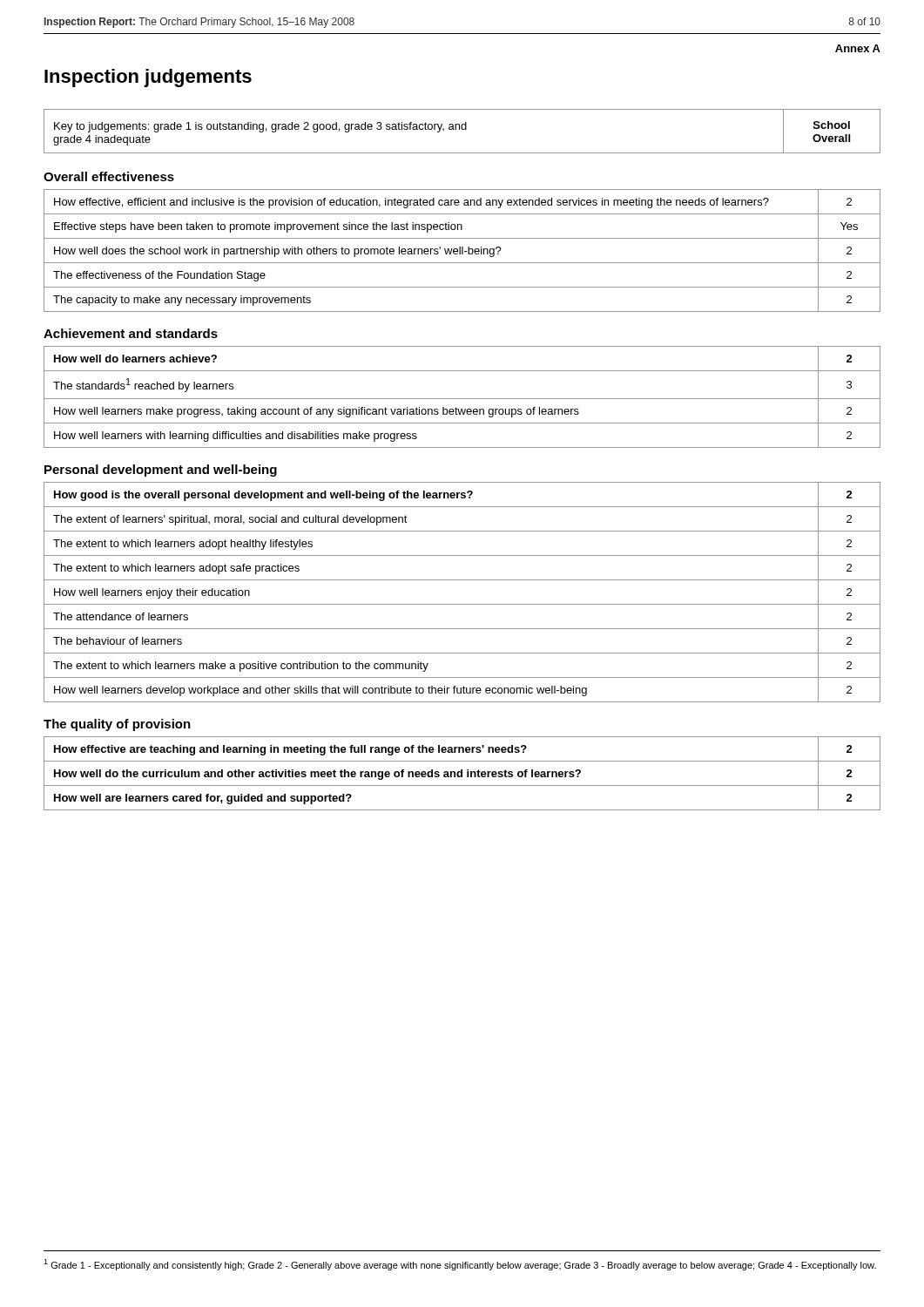Navigate to the block starting "Annex A"

click(x=858, y=48)
